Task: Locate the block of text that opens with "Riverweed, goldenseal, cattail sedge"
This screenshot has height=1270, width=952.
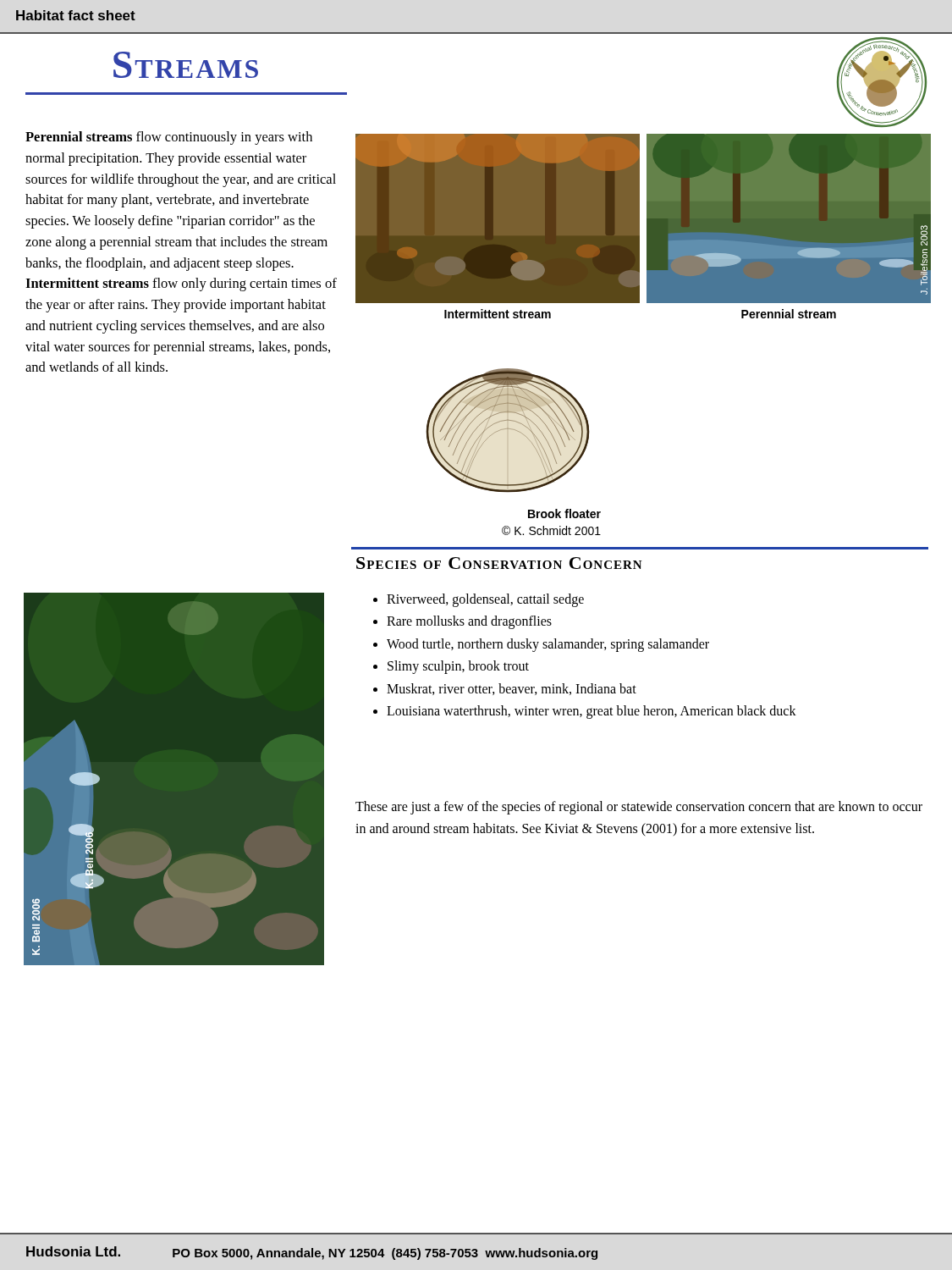Action: point(648,655)
